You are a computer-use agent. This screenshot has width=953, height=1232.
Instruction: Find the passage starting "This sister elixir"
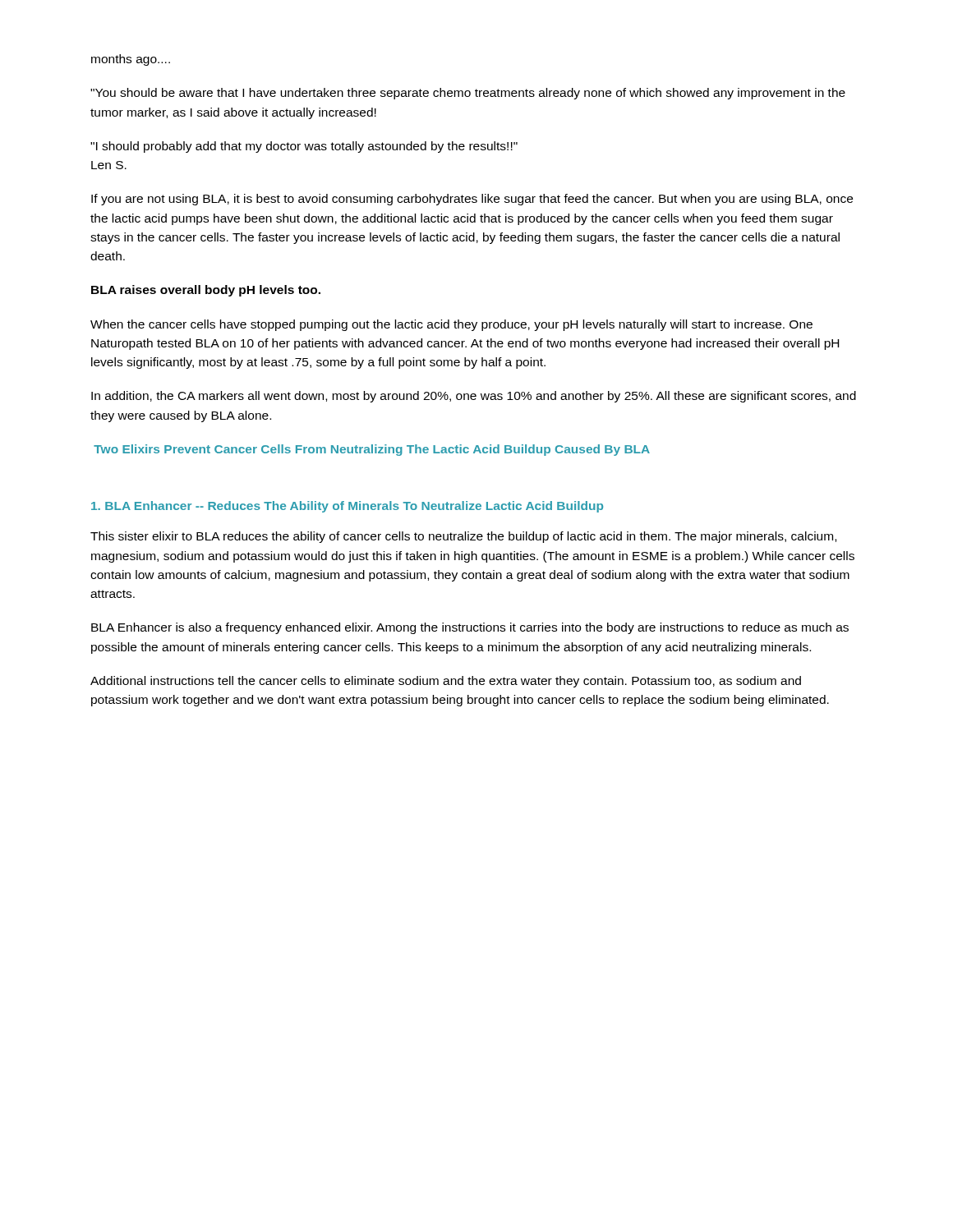[473, 565]
